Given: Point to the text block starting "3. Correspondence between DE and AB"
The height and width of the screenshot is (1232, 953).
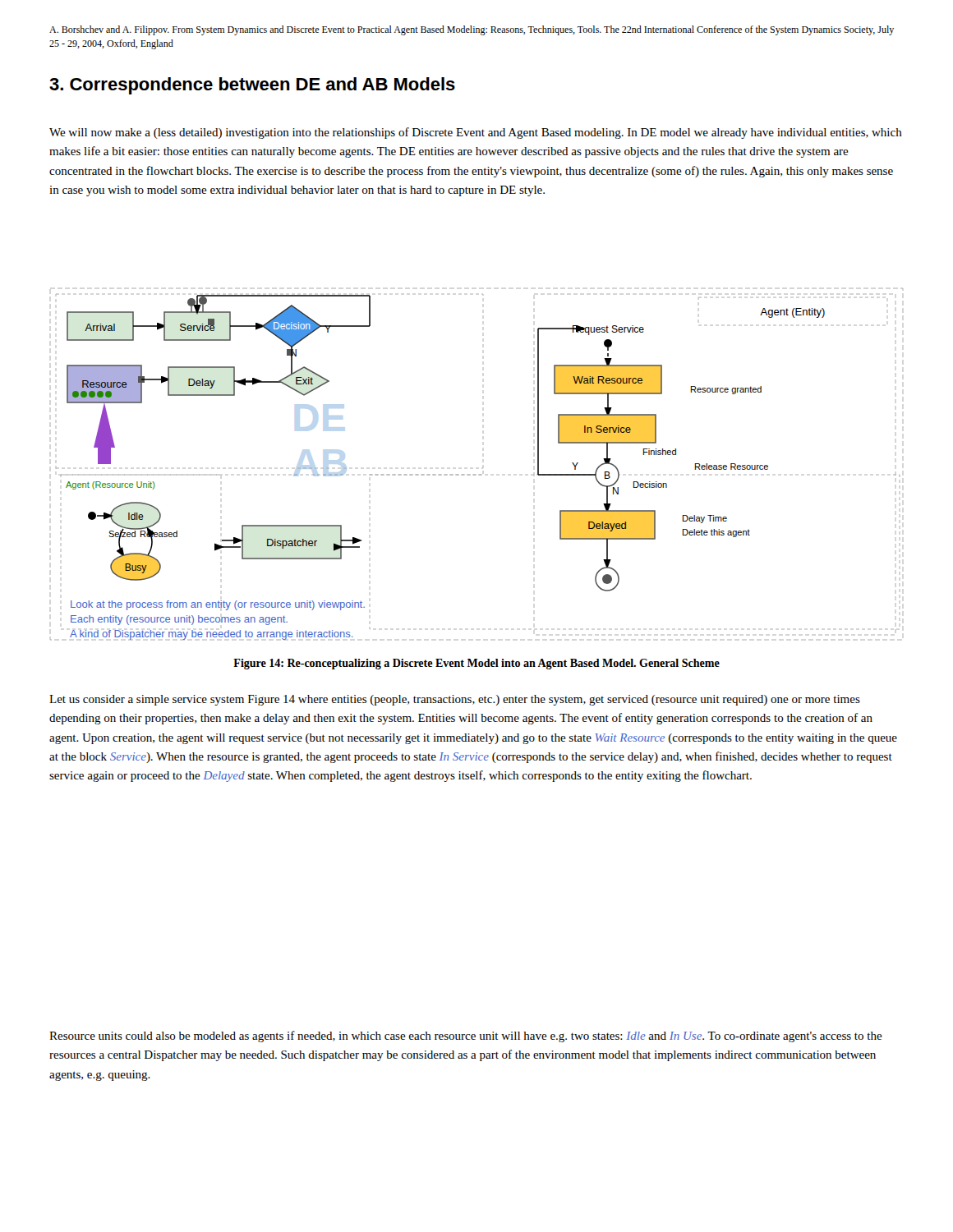Looking at the screenshot, I should click(252, 84).
